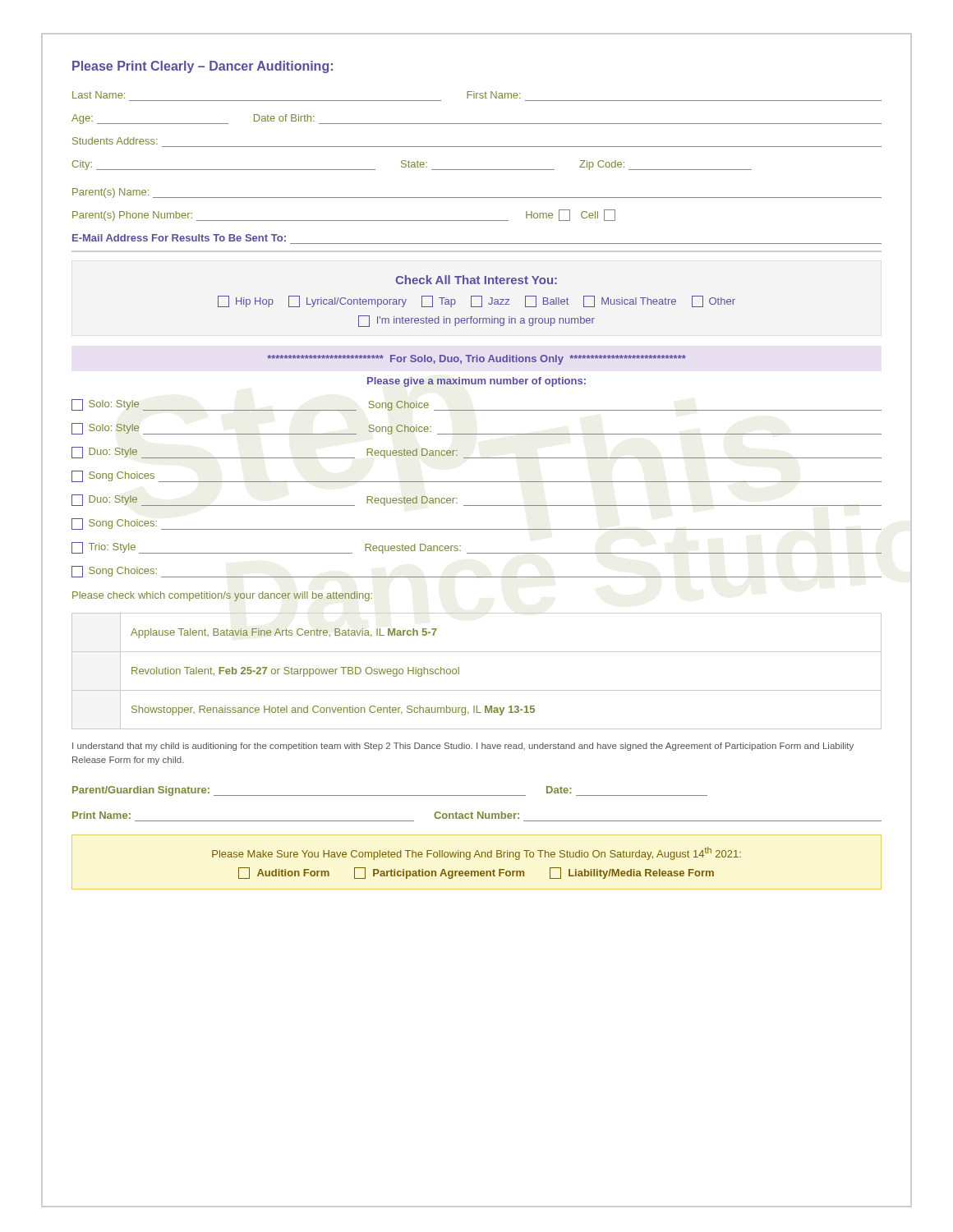Navigate to the block starting "Please Make Sure You Have Completed The Following"
Screen dimensions: 1232x953
[476, 862]
